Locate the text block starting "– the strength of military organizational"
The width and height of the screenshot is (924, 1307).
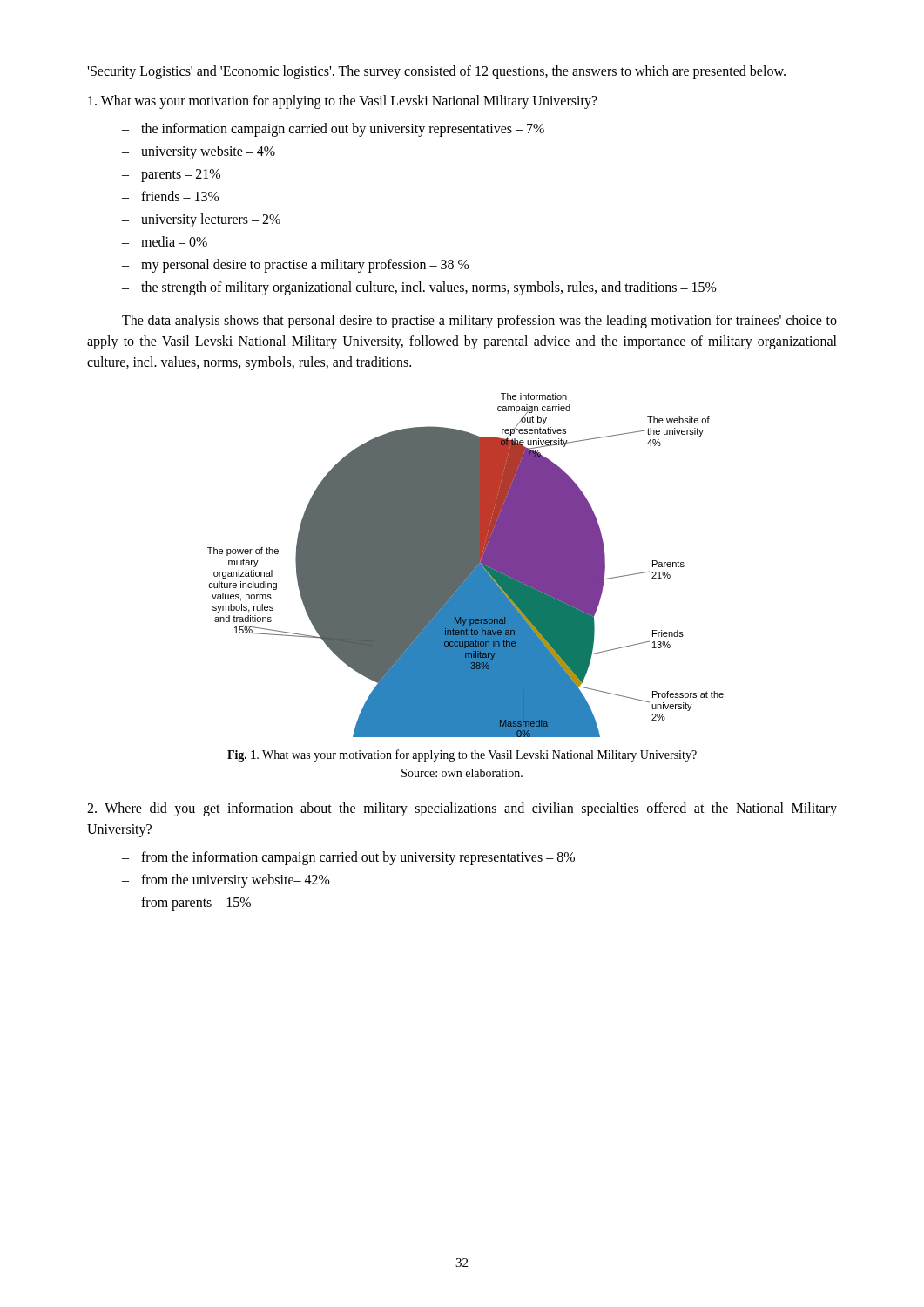(x=419, y=288)
